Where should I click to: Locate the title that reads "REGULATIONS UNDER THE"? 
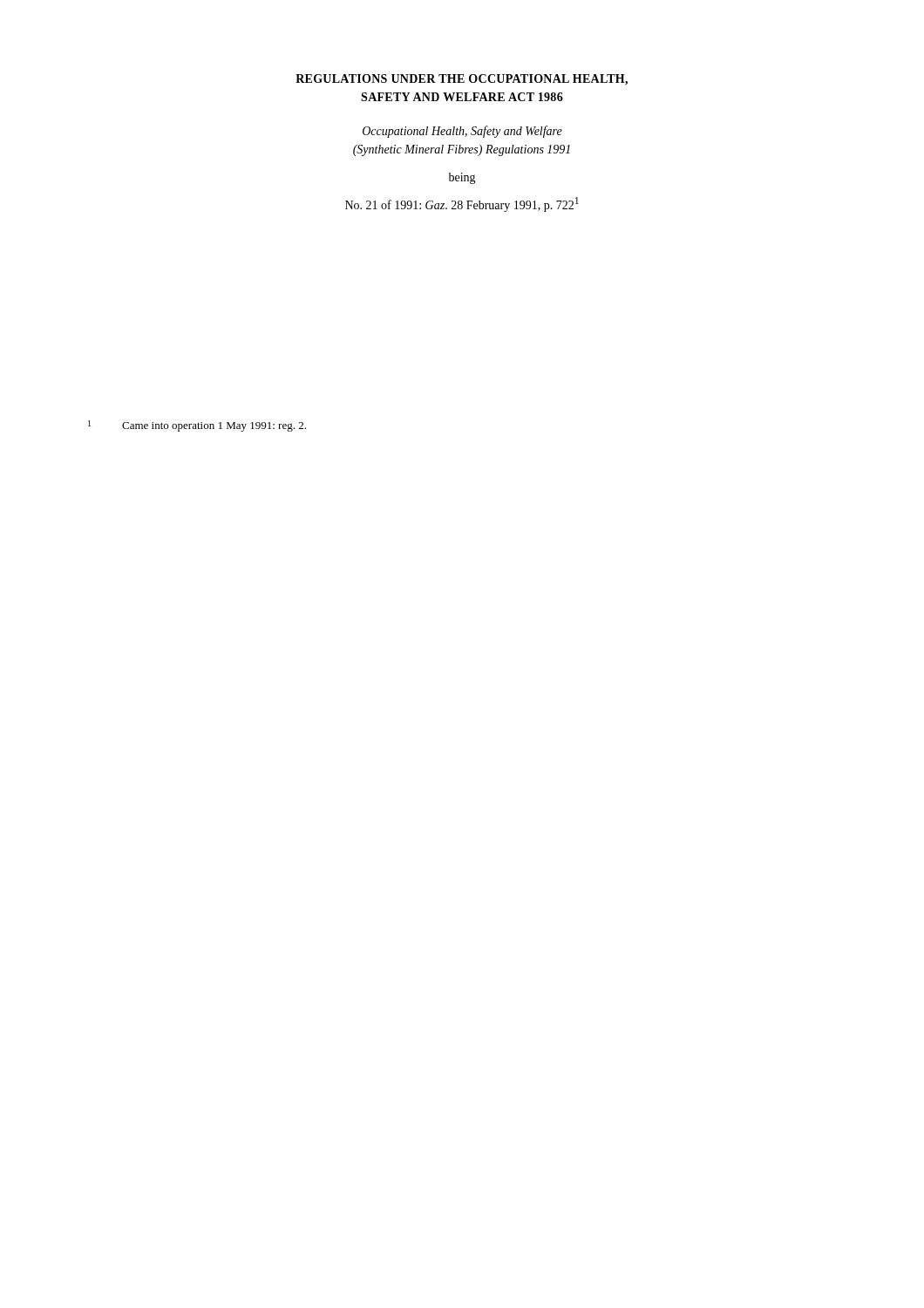tap(462, 88)
